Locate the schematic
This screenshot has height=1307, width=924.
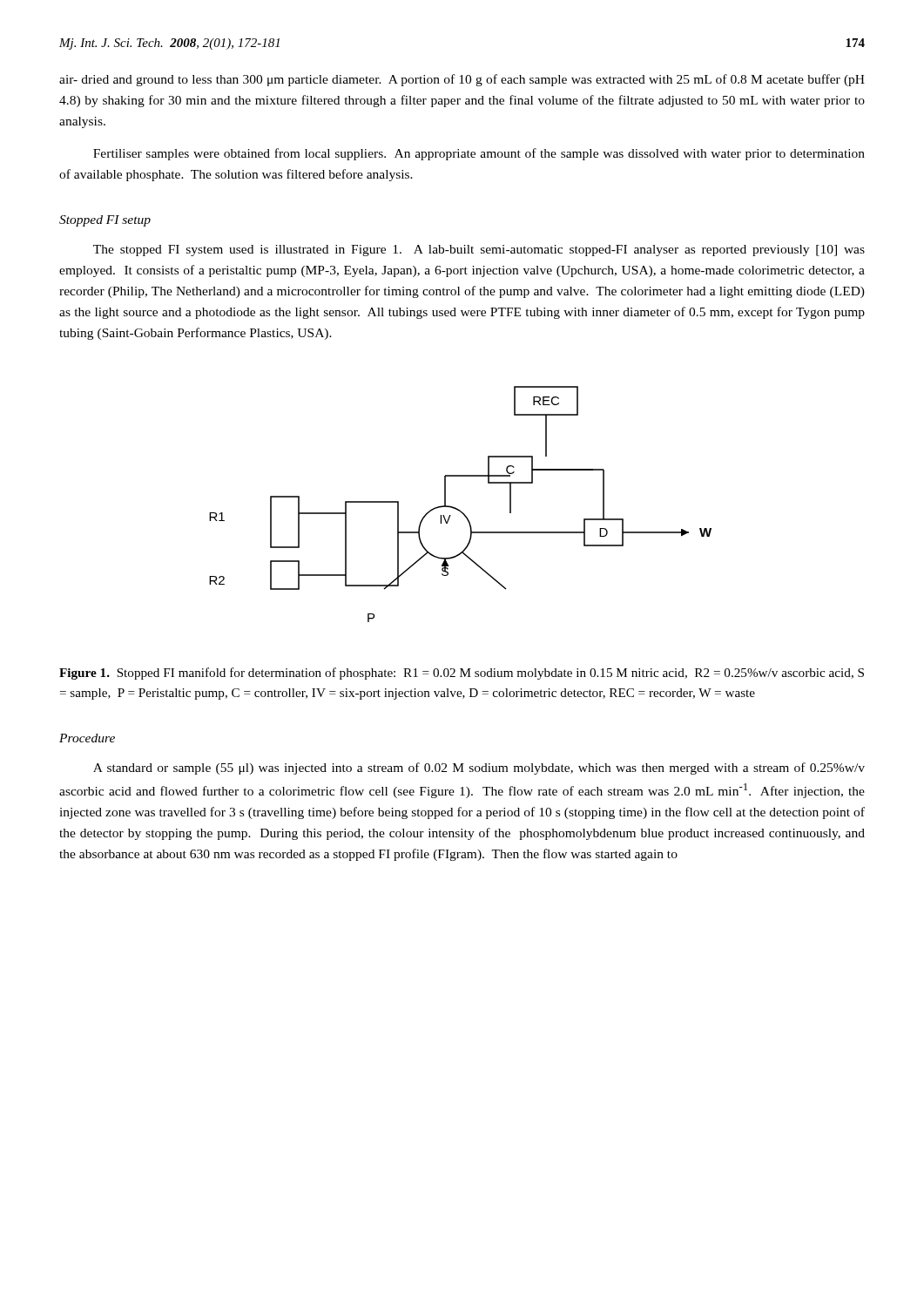pyautogui.click(x=462, y=510)
